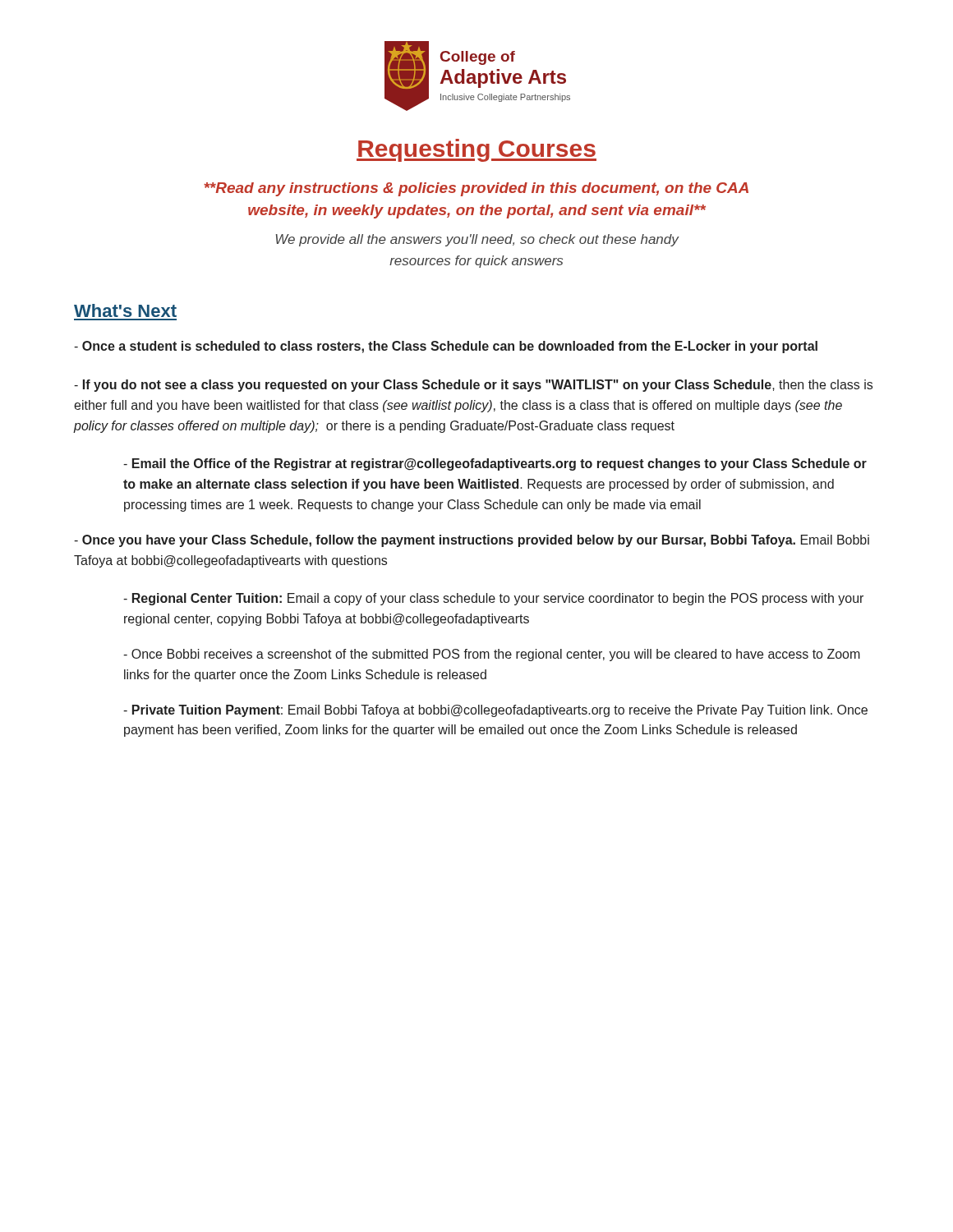Screen dimensions: 1232x953
Task: Find the logo
Action: (476, 80)
